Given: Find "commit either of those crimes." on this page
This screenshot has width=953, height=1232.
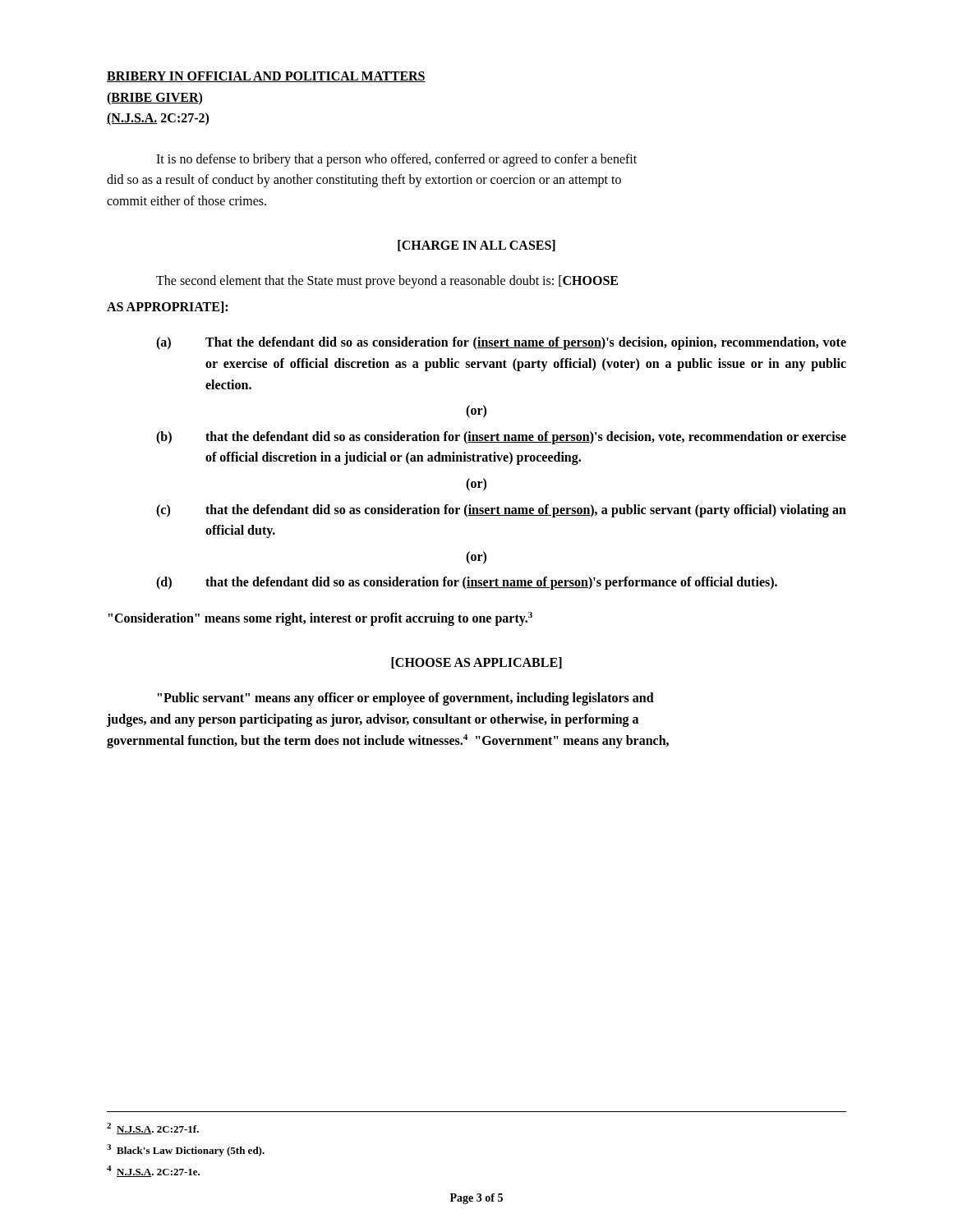Looking at the screenshot, I should [x=187, y=201].
